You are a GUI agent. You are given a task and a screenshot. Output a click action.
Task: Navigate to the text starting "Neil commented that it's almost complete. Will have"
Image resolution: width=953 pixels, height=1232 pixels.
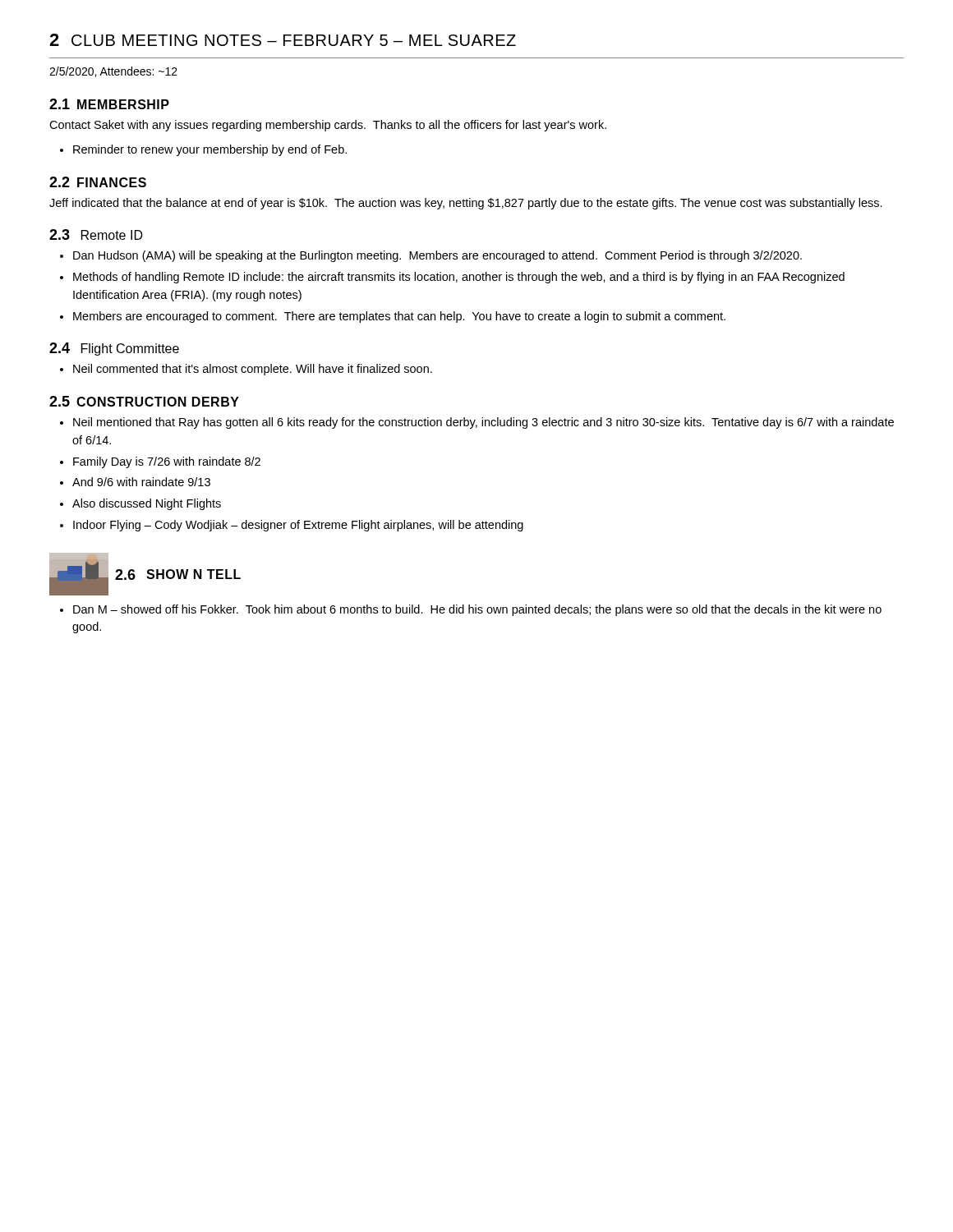point(253,369)
